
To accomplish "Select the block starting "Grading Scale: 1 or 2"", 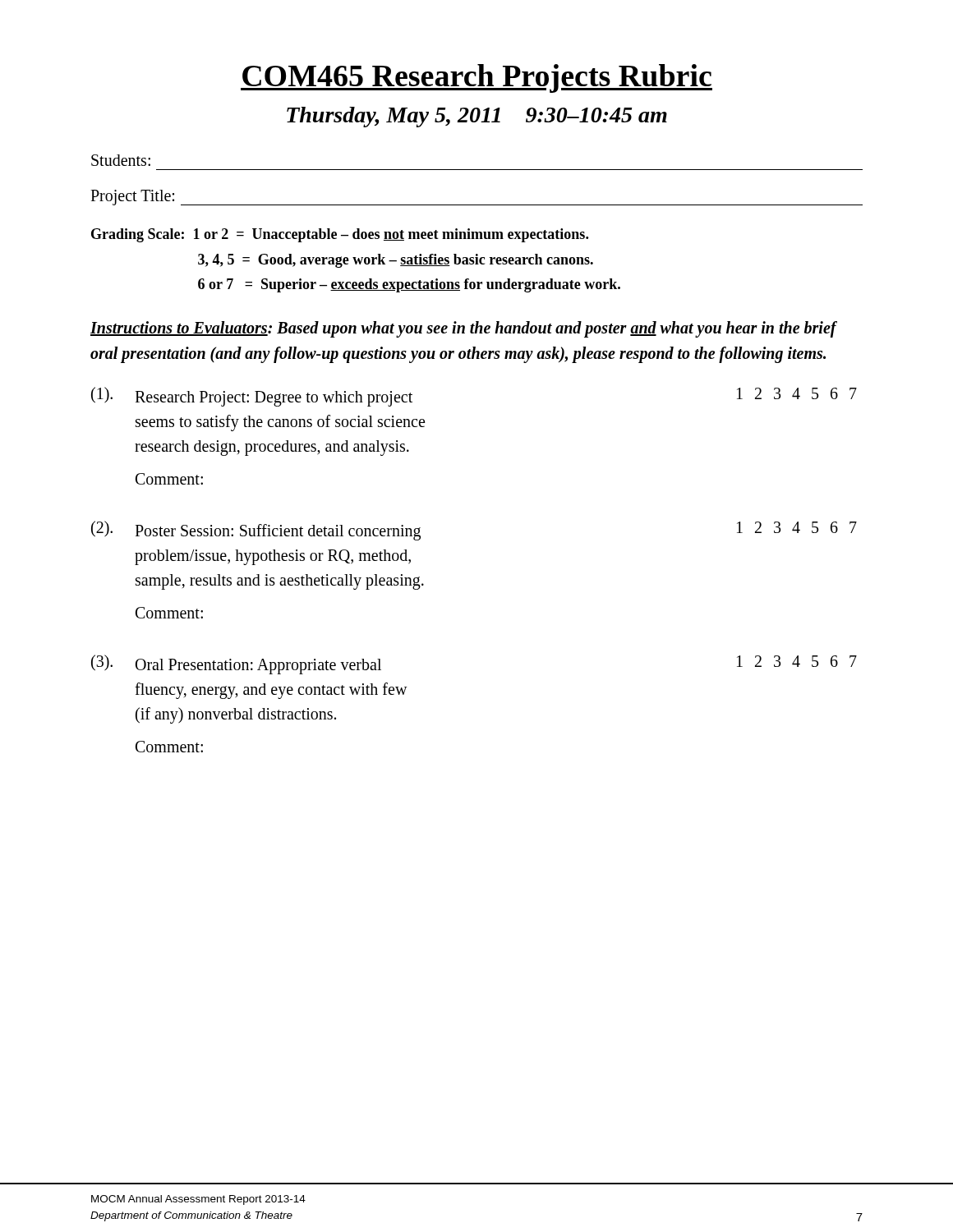I will [x=356, y=259].
